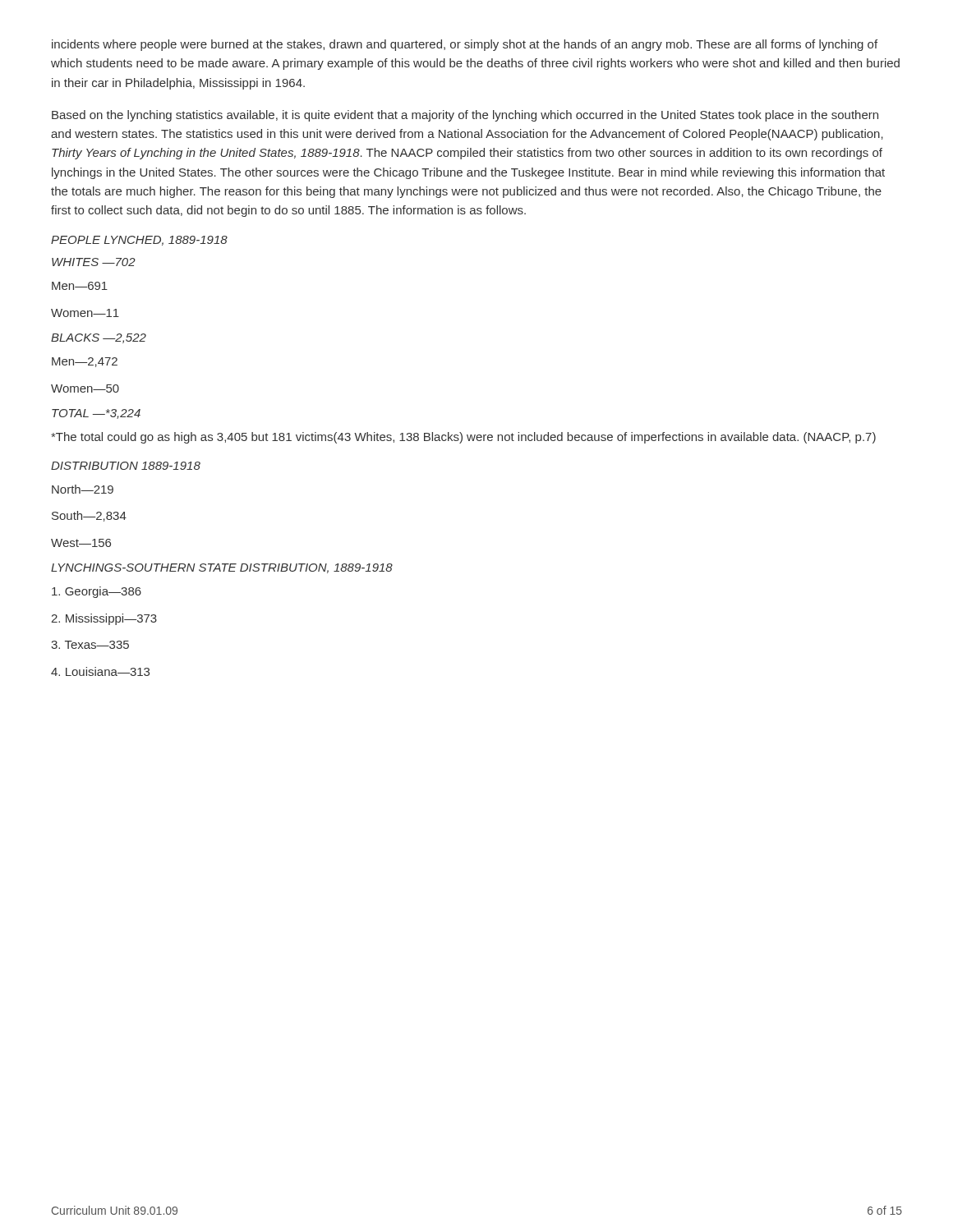
Task: Locate the list item containing "TOTAL —*3,224"
Action: tap(96, 413)
